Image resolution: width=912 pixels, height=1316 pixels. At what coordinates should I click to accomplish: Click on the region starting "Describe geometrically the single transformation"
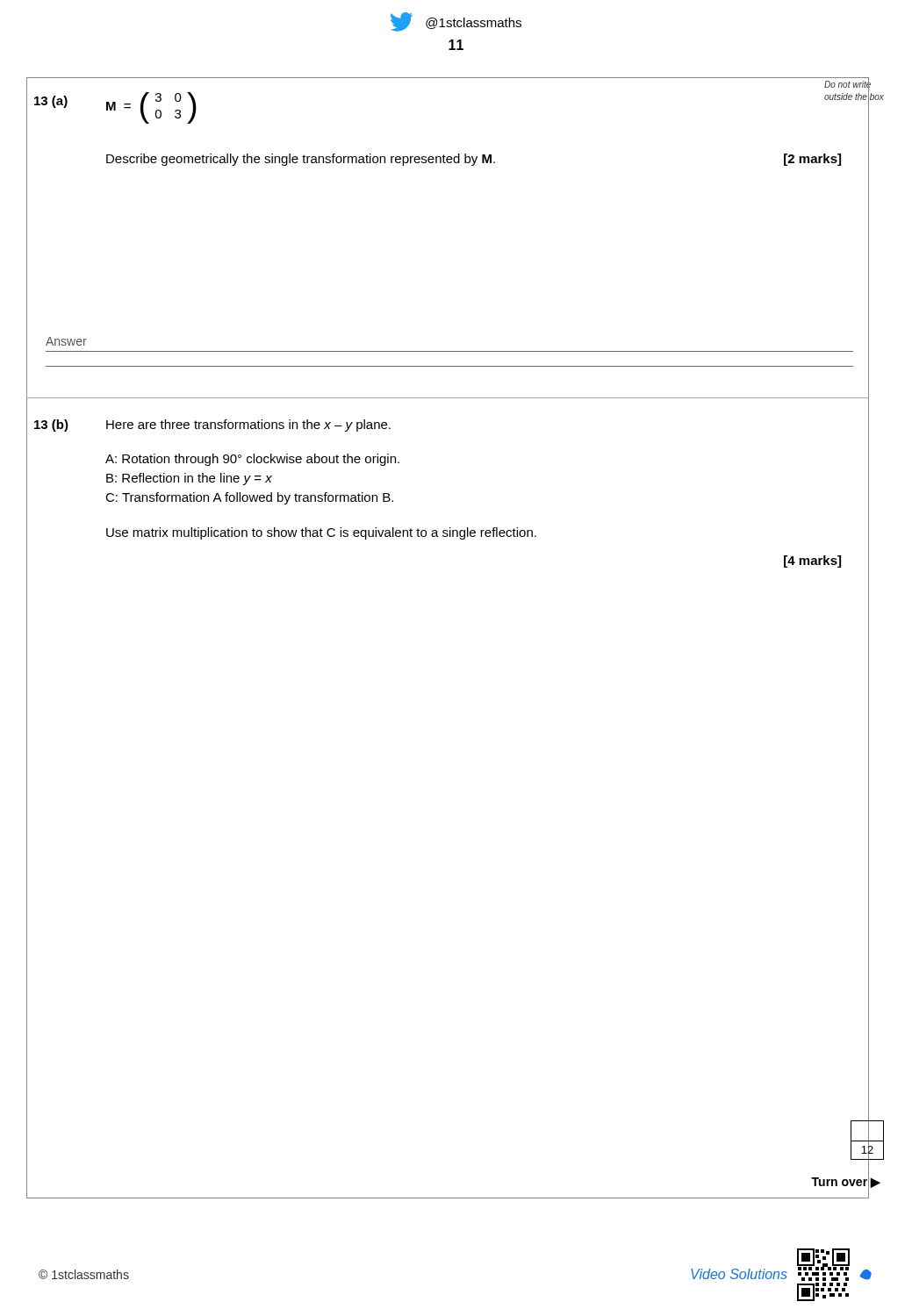(x=474, y=158)
